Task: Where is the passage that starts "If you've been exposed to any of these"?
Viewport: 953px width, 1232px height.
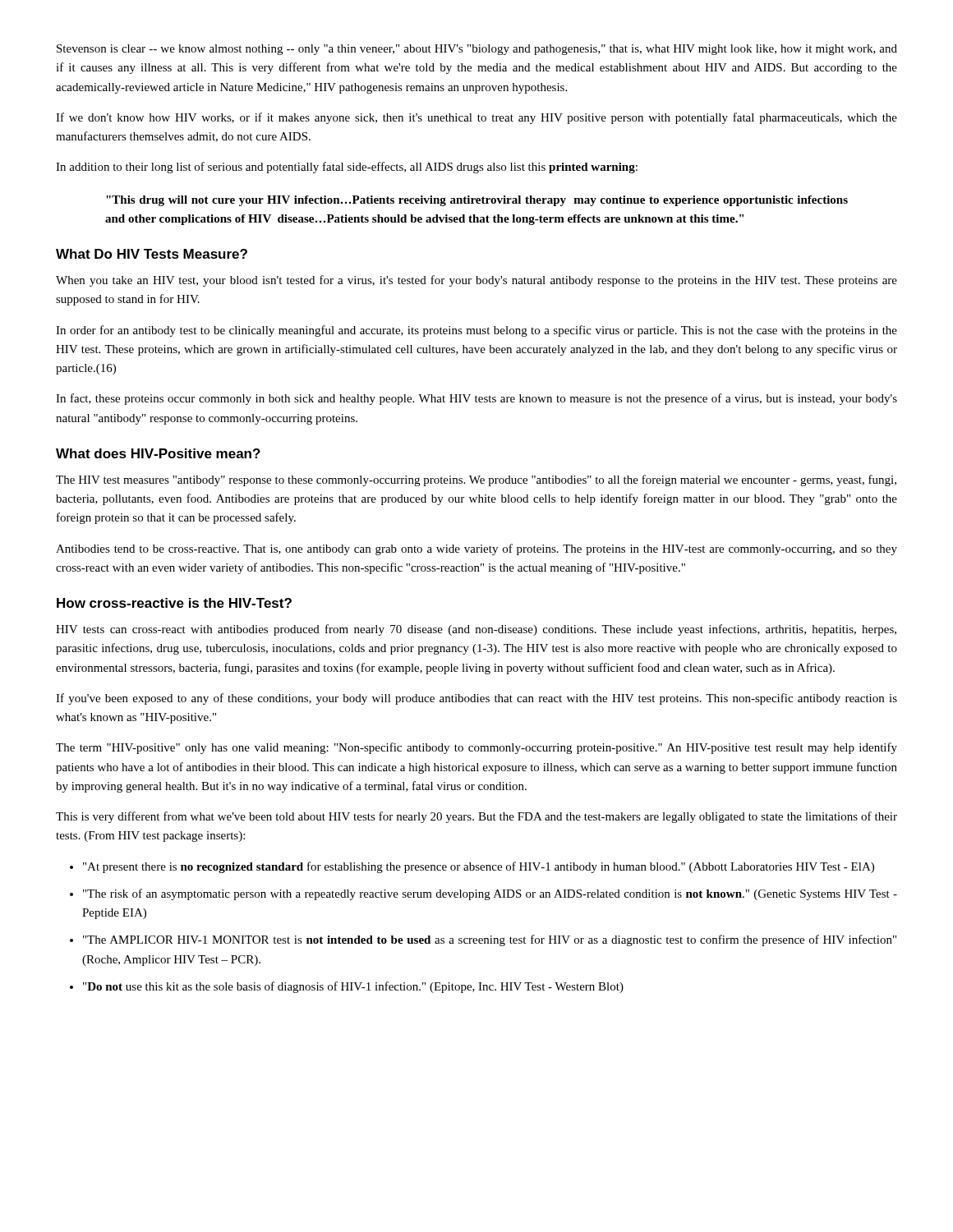Action: (x=476, y=707)
